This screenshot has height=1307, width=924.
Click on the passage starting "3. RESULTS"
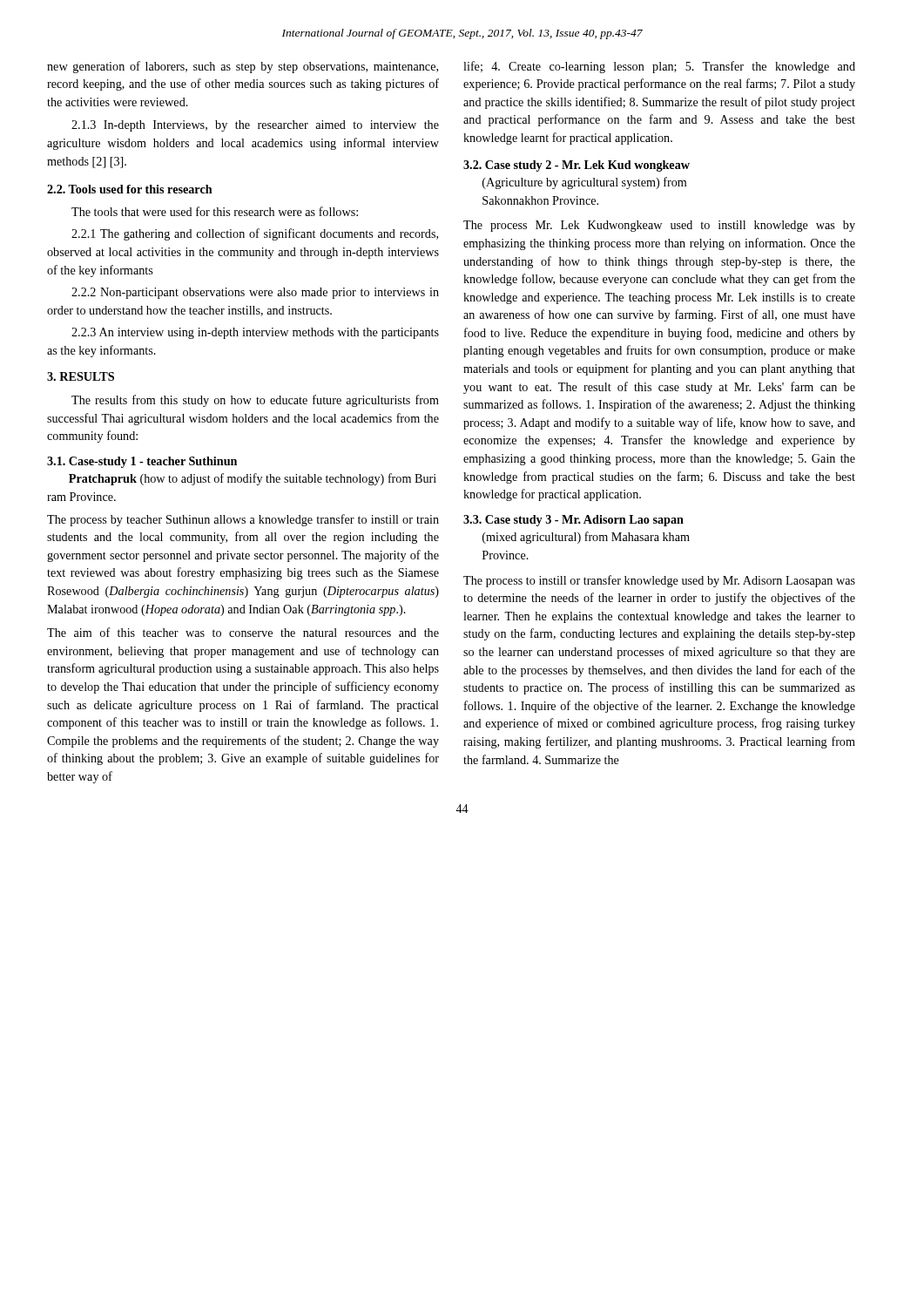[x=81, y=377]
